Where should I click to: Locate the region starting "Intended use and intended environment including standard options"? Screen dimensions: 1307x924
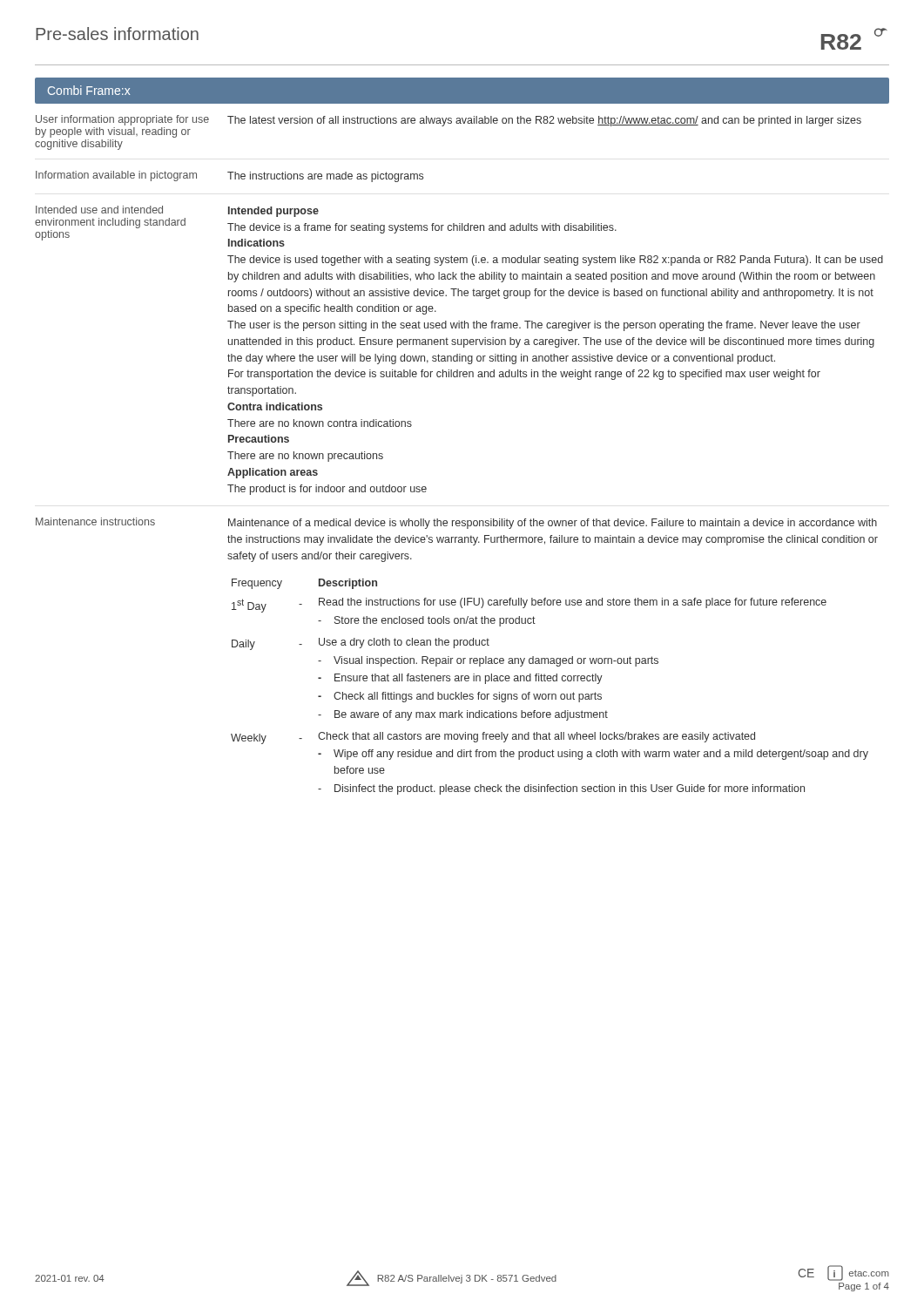click(110, 222)
